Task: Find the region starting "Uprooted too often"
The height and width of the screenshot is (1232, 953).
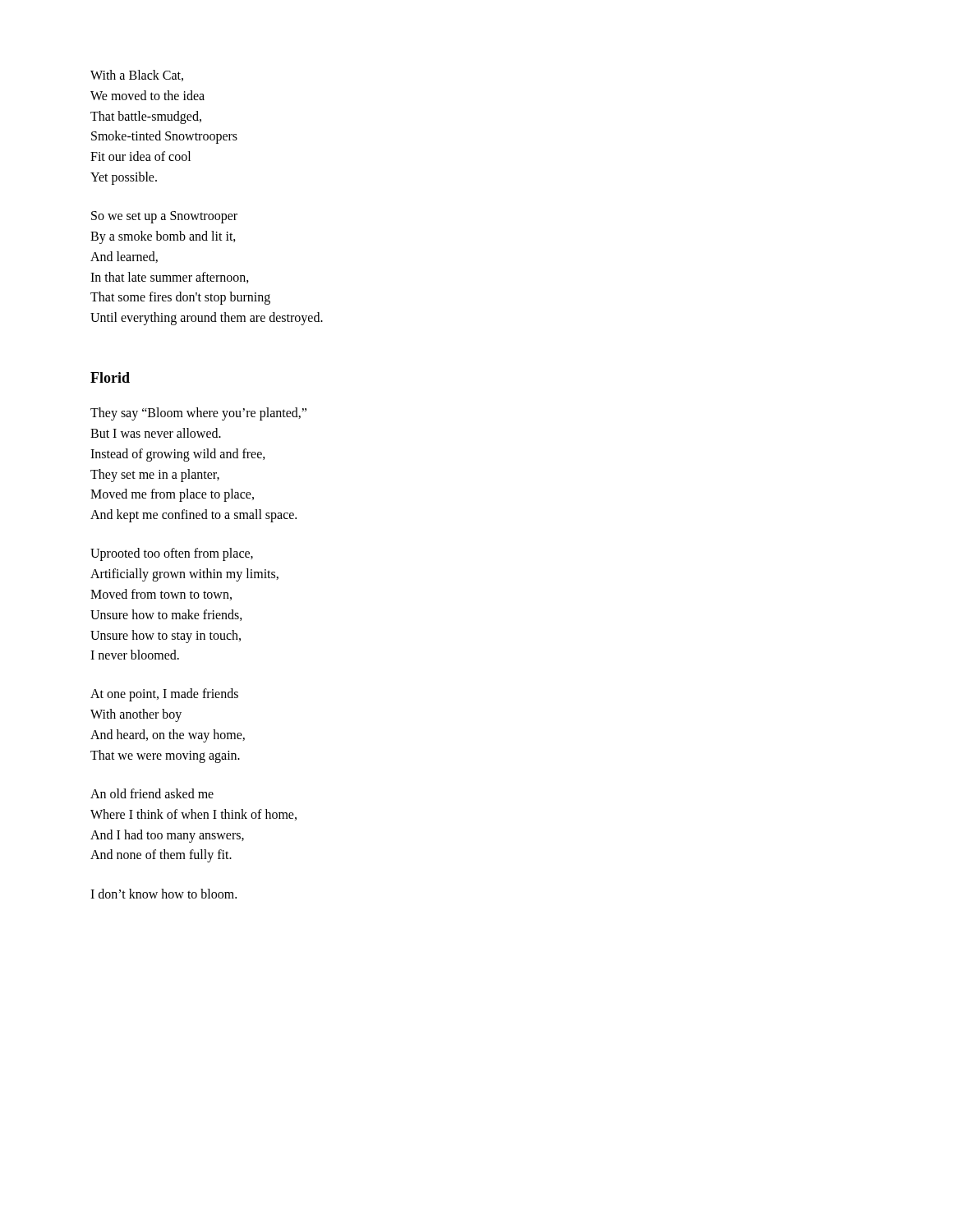Action: pos(172,554)
